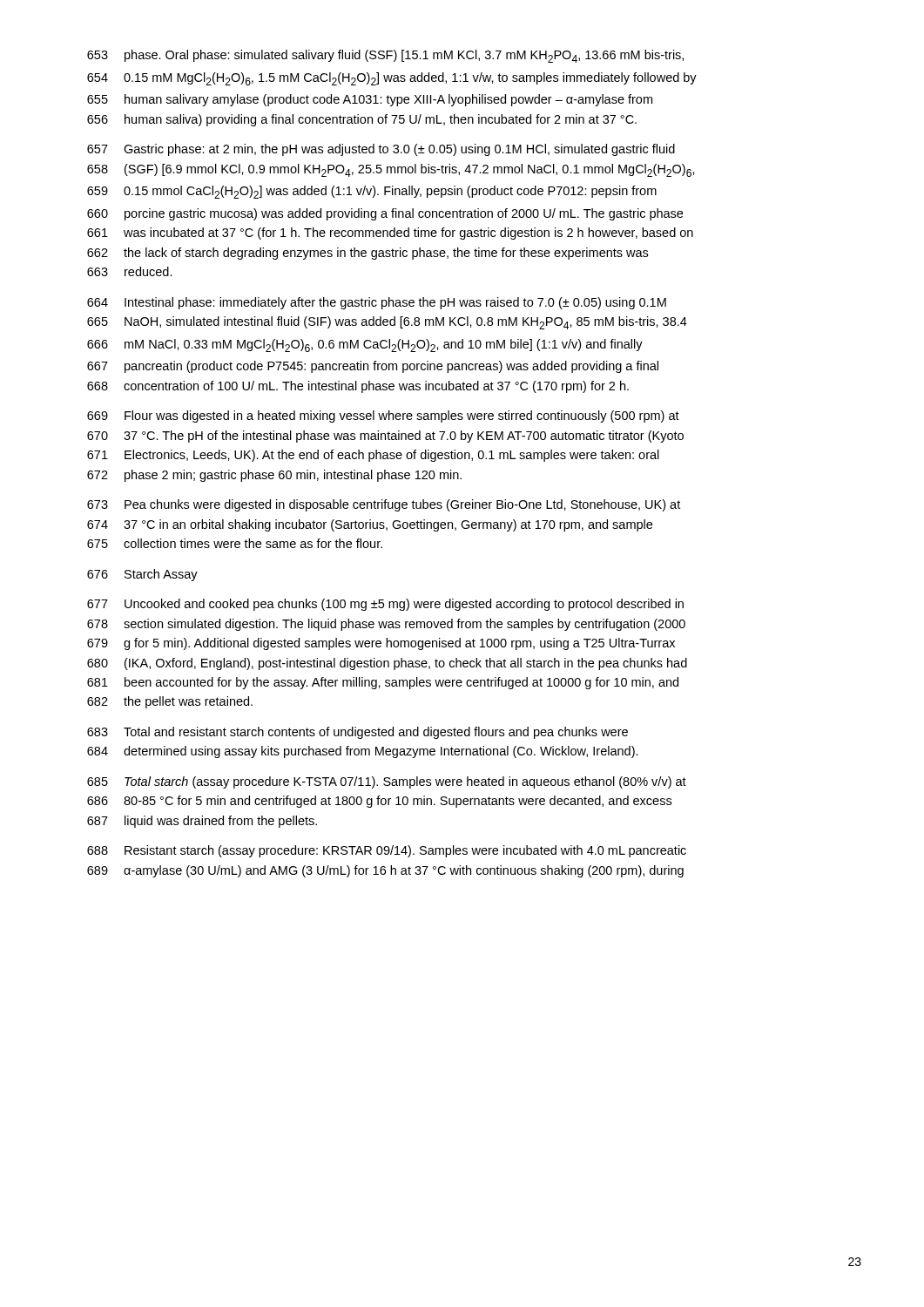Click on the passage starting "664 Intestinal phase: immediately after the gastric phase"
The width and height of the screenshot is (924, 1307).
click(462, 344)
